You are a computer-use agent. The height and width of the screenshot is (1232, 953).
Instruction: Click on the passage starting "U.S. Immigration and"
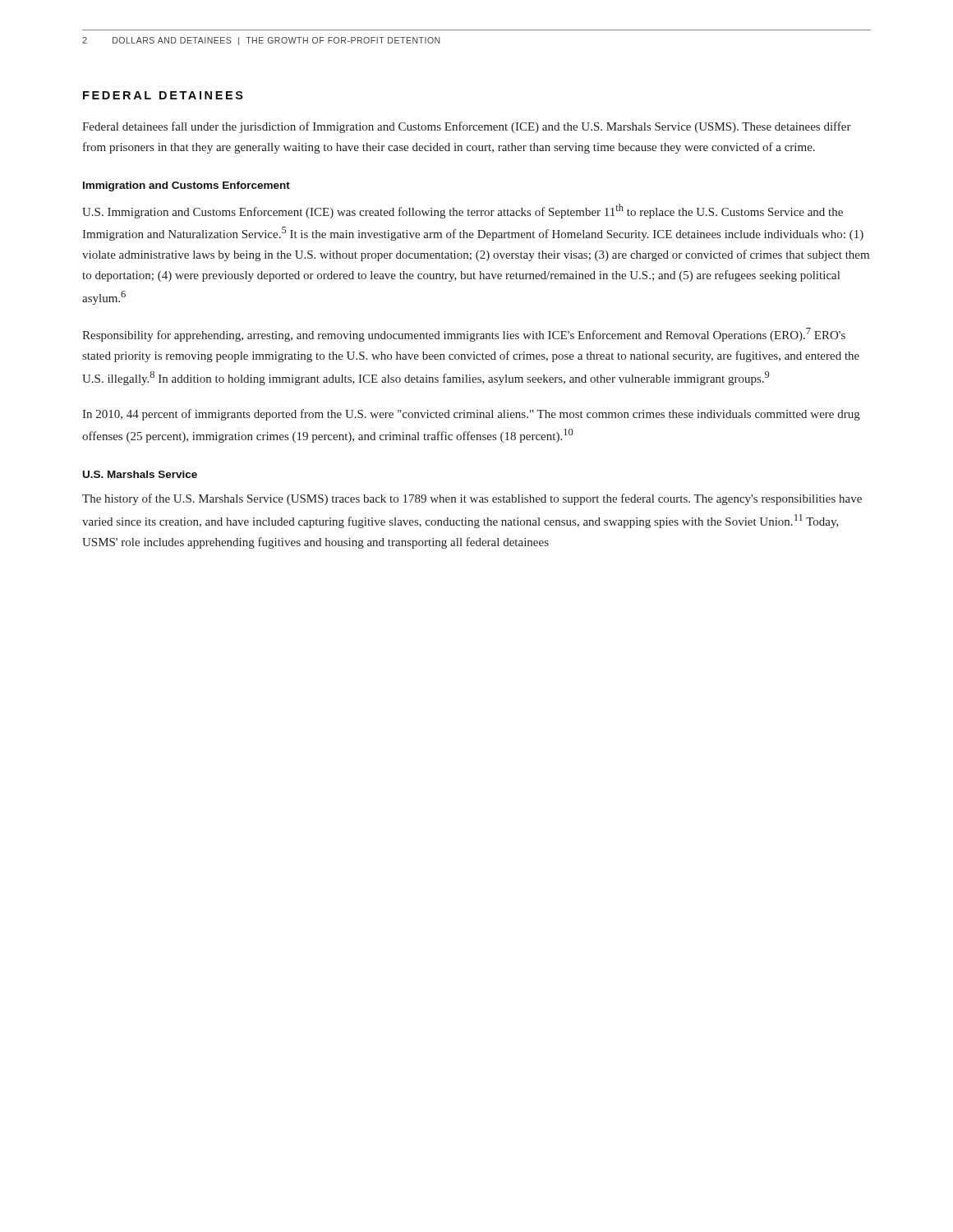coord(476,253)
